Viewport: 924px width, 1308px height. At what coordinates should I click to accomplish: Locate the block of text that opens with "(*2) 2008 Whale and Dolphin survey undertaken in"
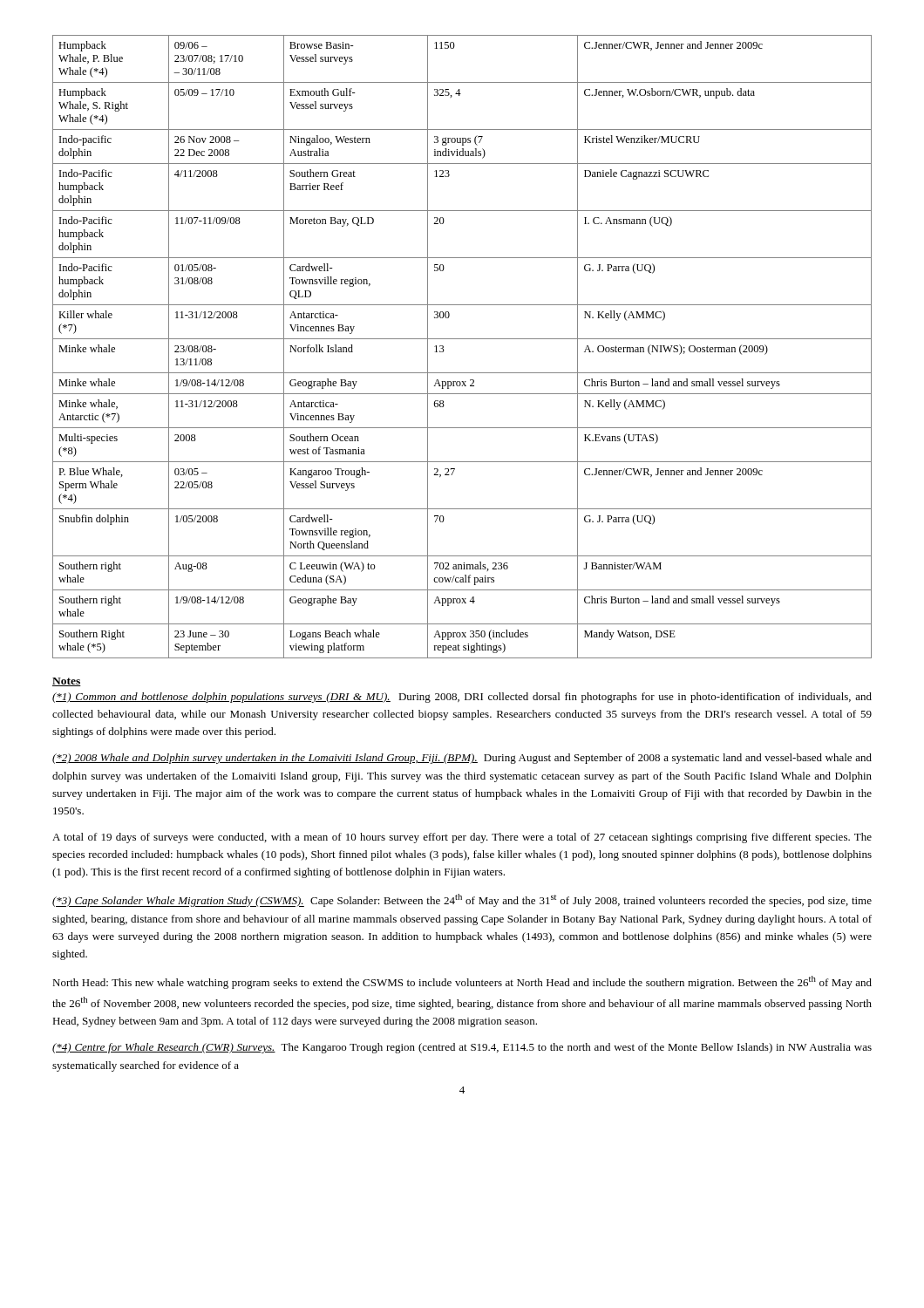click(462, 784)
